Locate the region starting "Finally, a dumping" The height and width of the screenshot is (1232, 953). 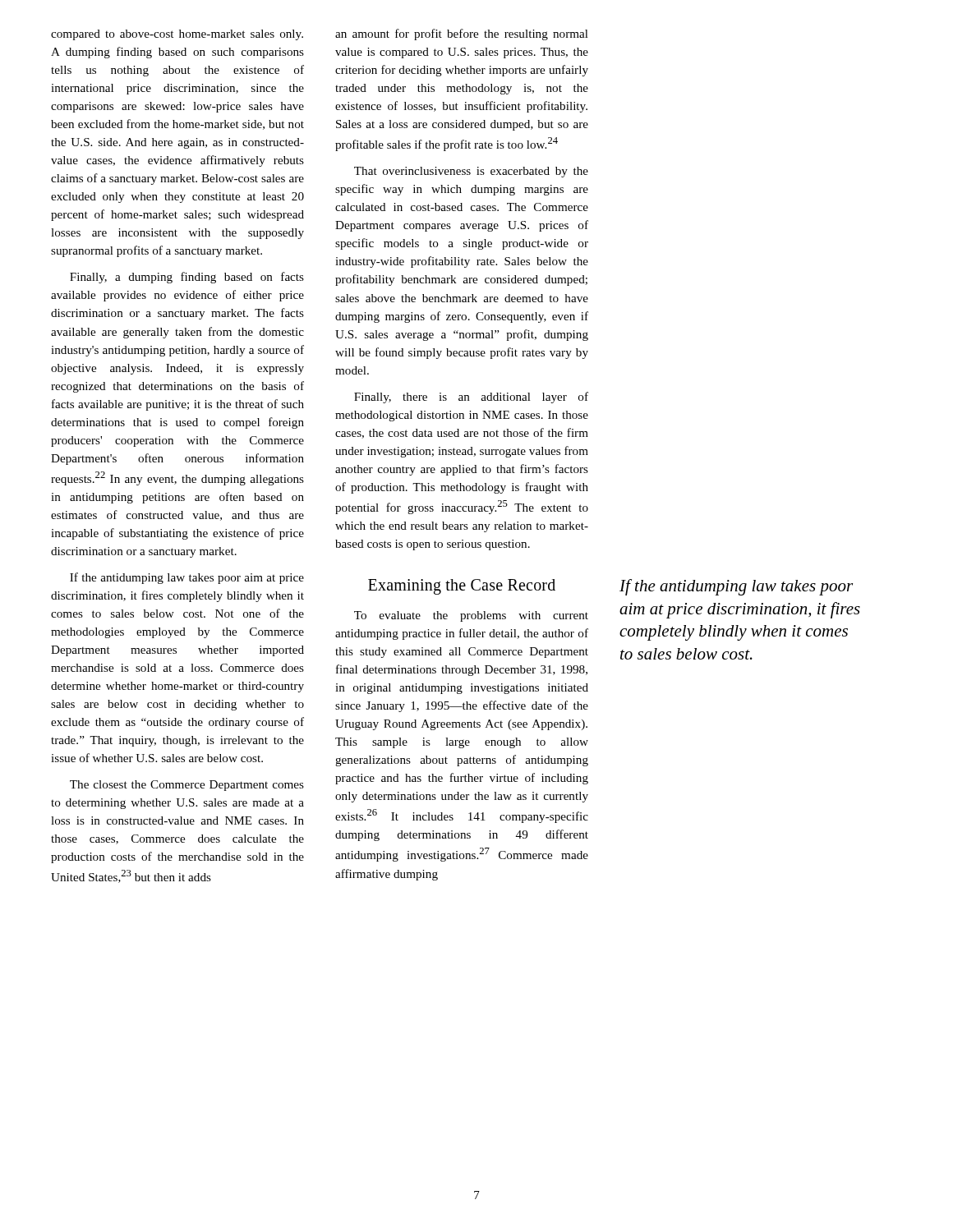click(177, 414)
